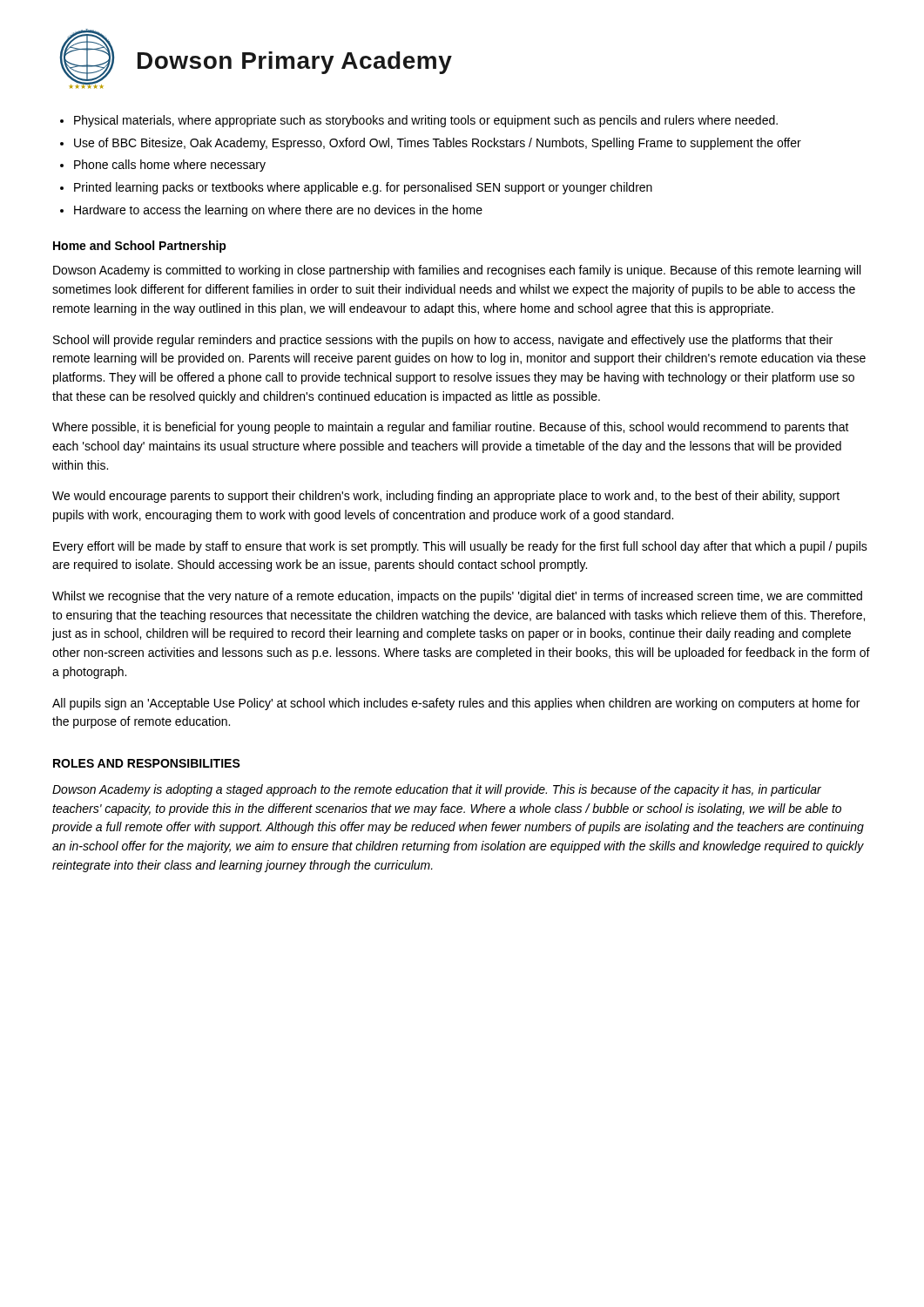The width and height of the screenshot is (924, 1307).
Task: Locate the list item that reads "Hardware to access the learning on"
Action: click(278, 210)
